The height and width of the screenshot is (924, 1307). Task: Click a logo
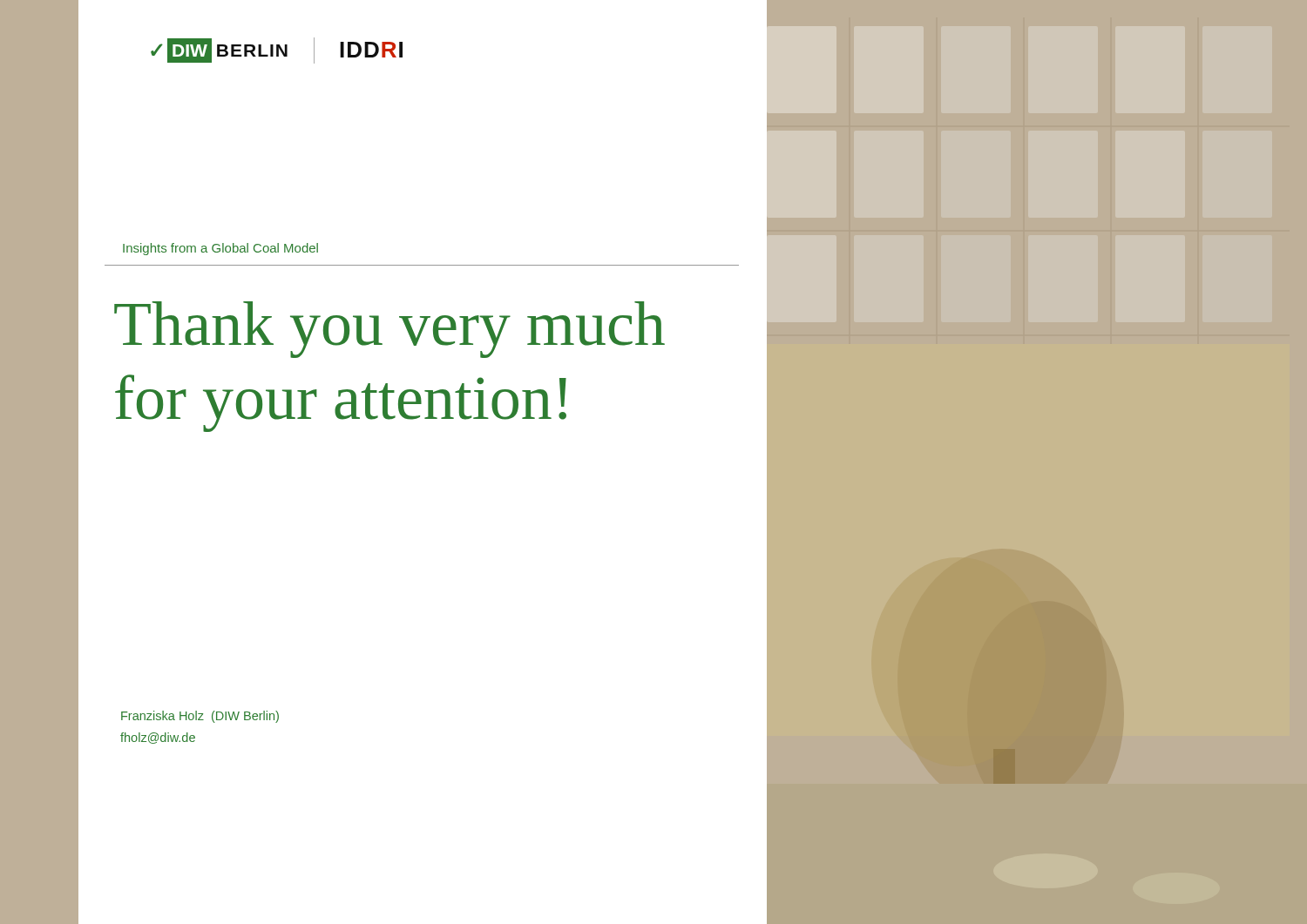pos(277,50)
